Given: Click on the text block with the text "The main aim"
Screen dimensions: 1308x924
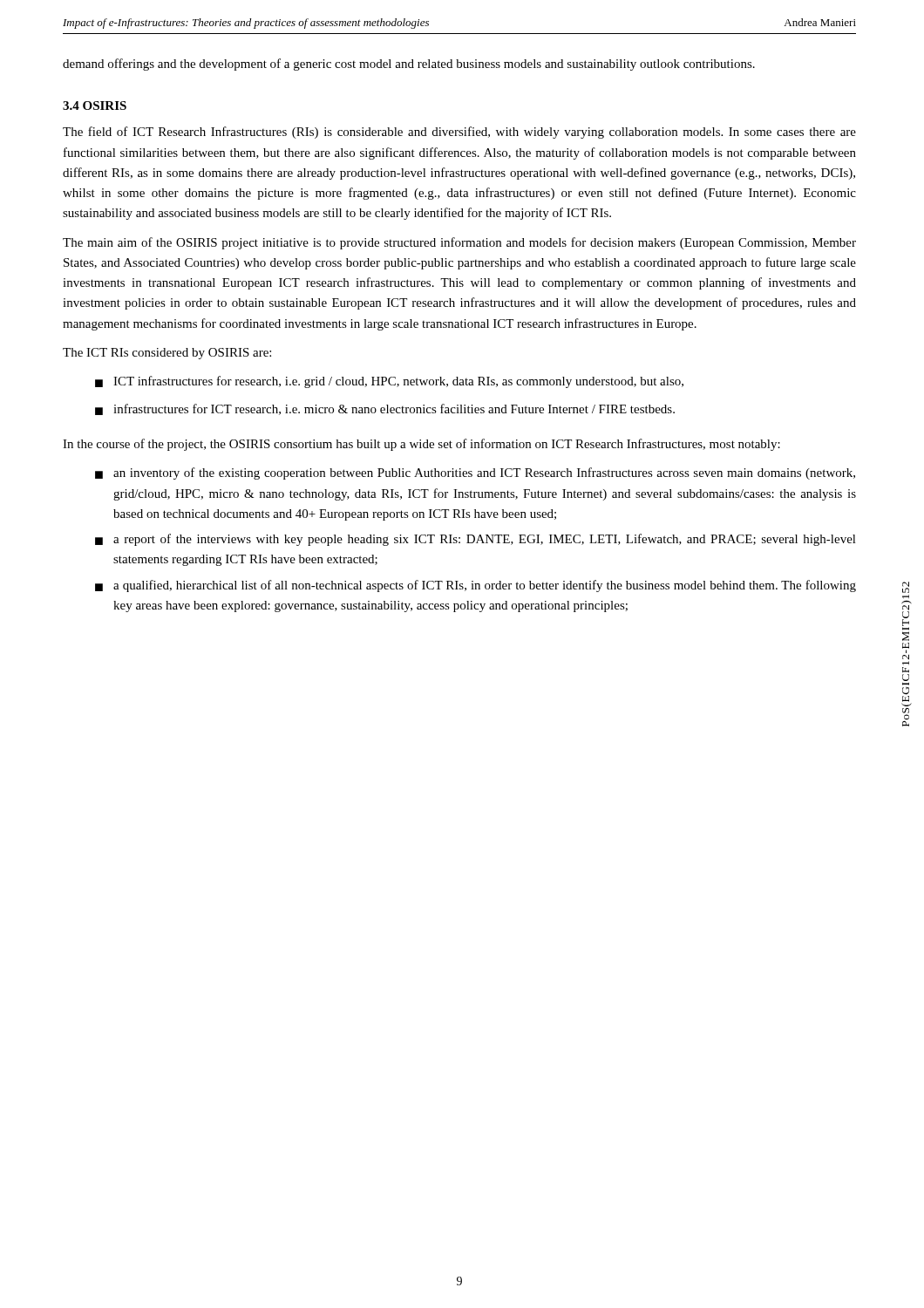Looking at the screenshot, I should [x=459, y=283].
